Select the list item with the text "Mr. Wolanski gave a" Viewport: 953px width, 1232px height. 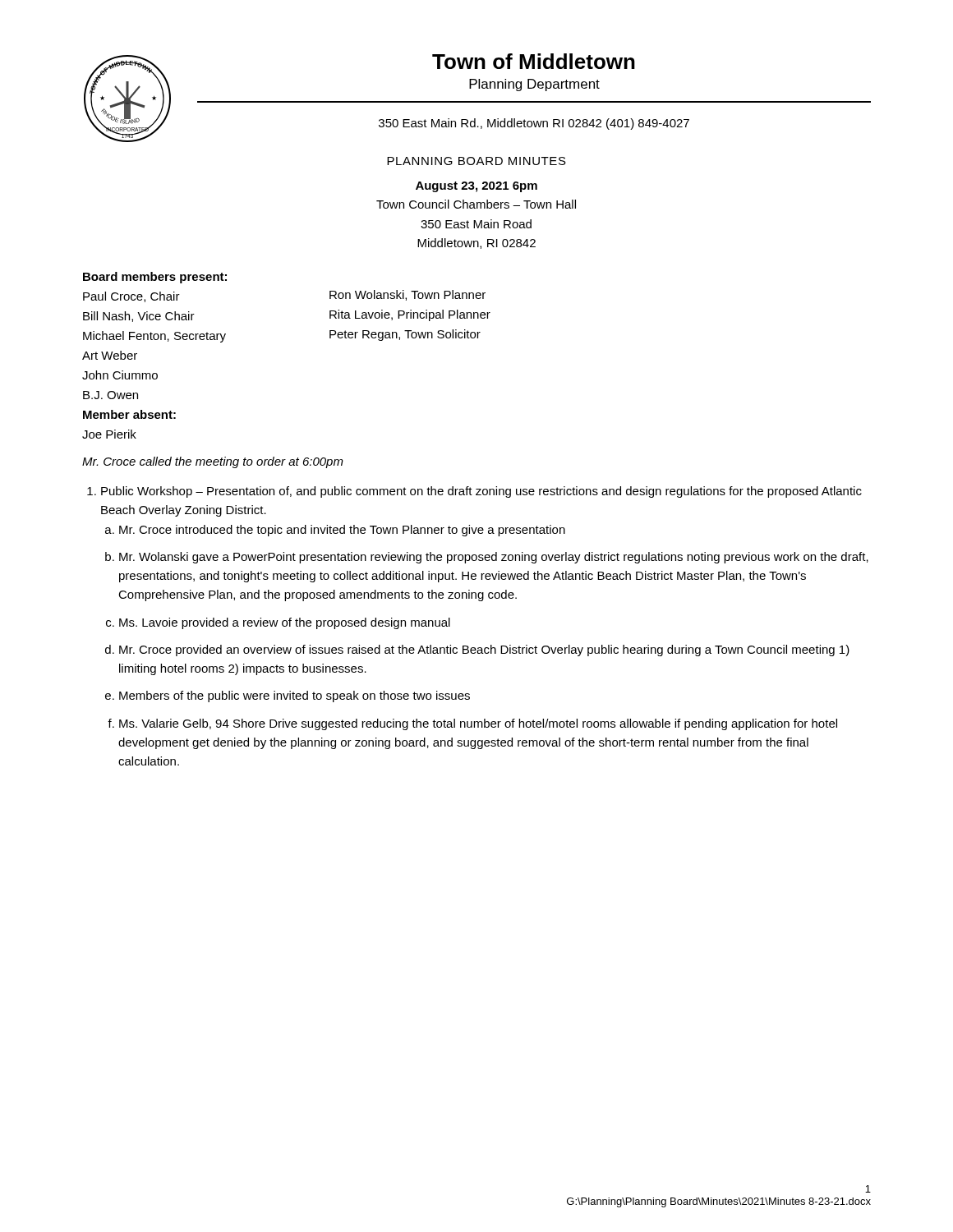pos(494,575)
